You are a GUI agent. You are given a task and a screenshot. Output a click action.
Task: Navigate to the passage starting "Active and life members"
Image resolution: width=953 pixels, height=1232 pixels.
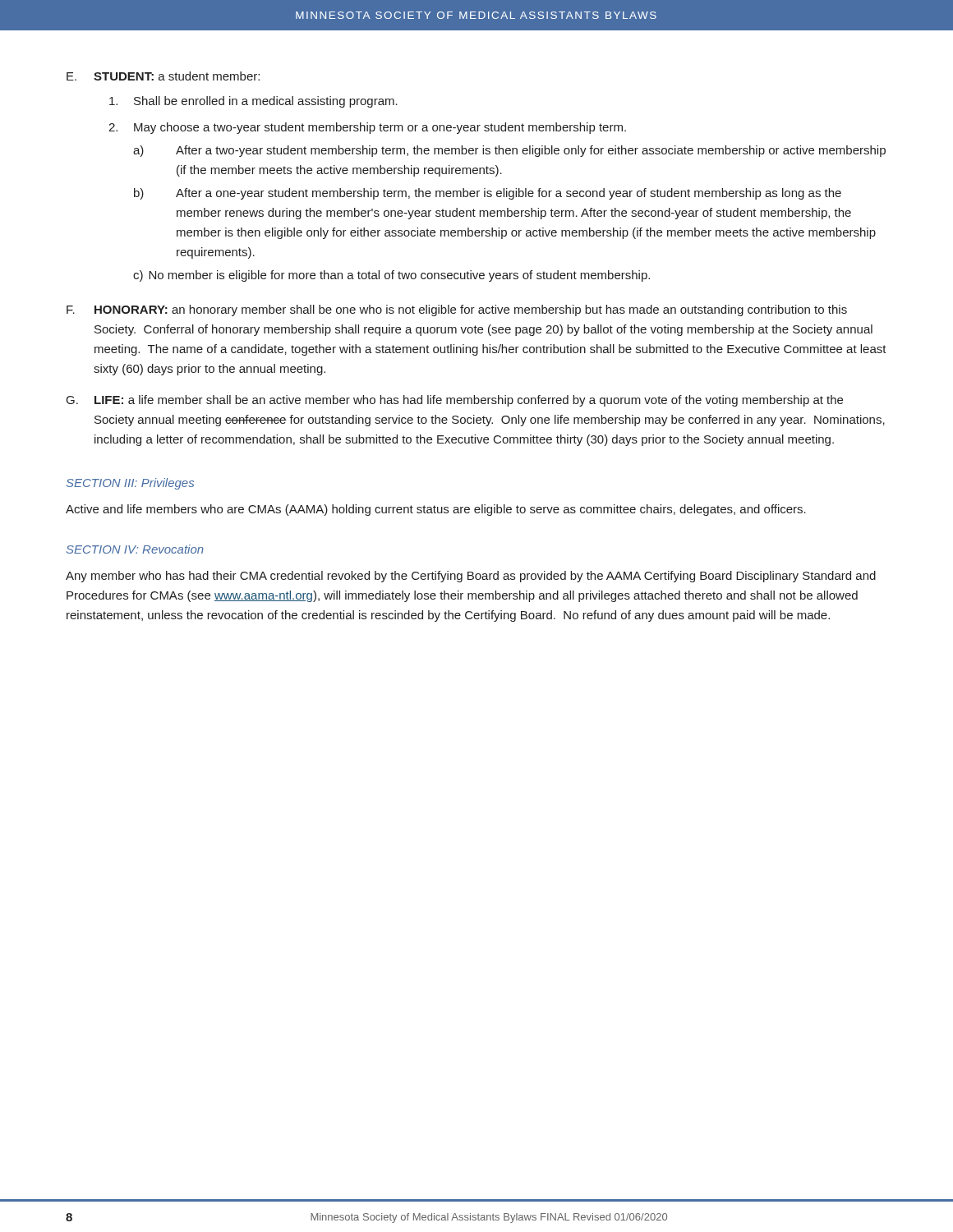[436, 509]
